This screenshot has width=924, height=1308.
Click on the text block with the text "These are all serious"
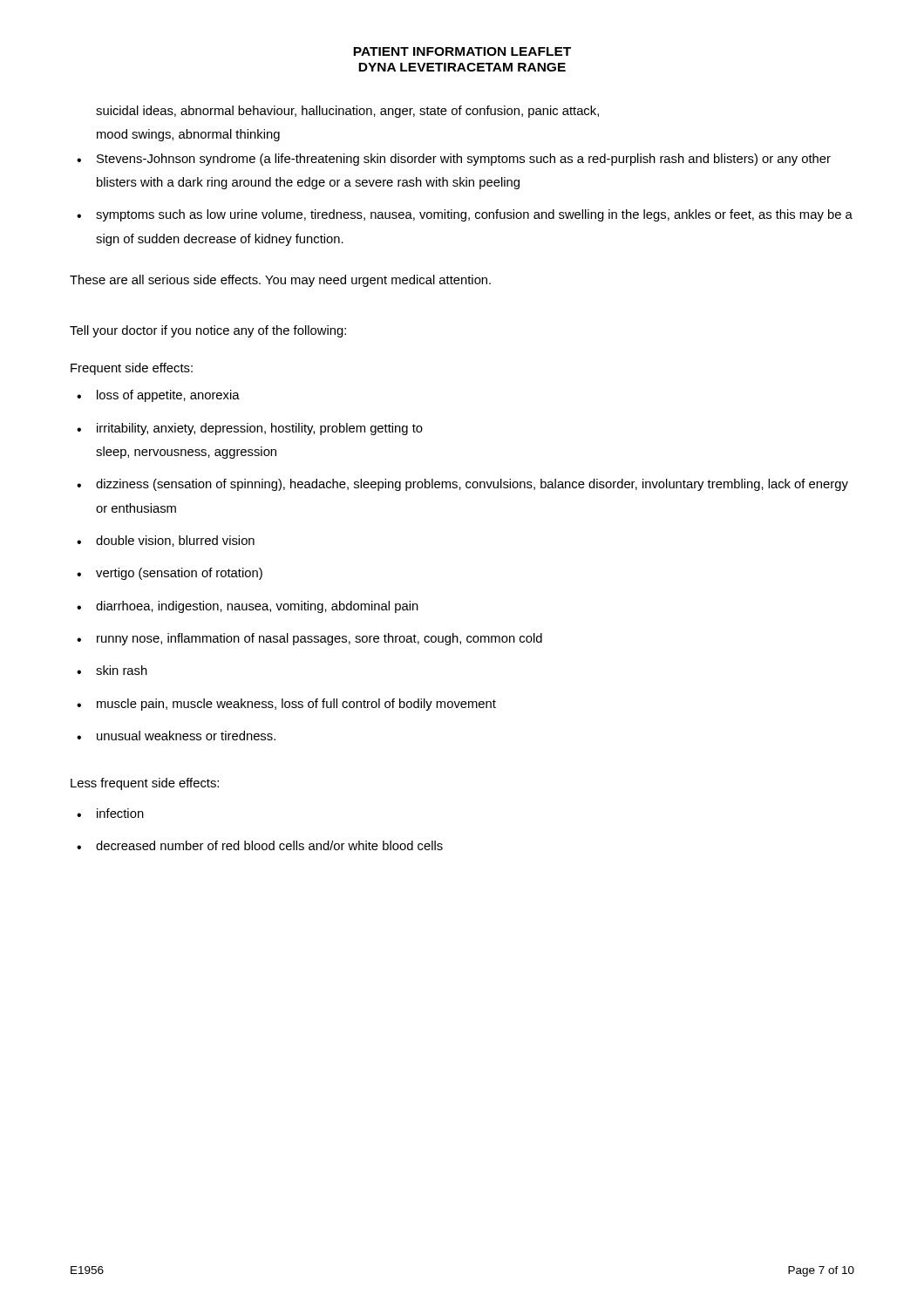point(281,280)
